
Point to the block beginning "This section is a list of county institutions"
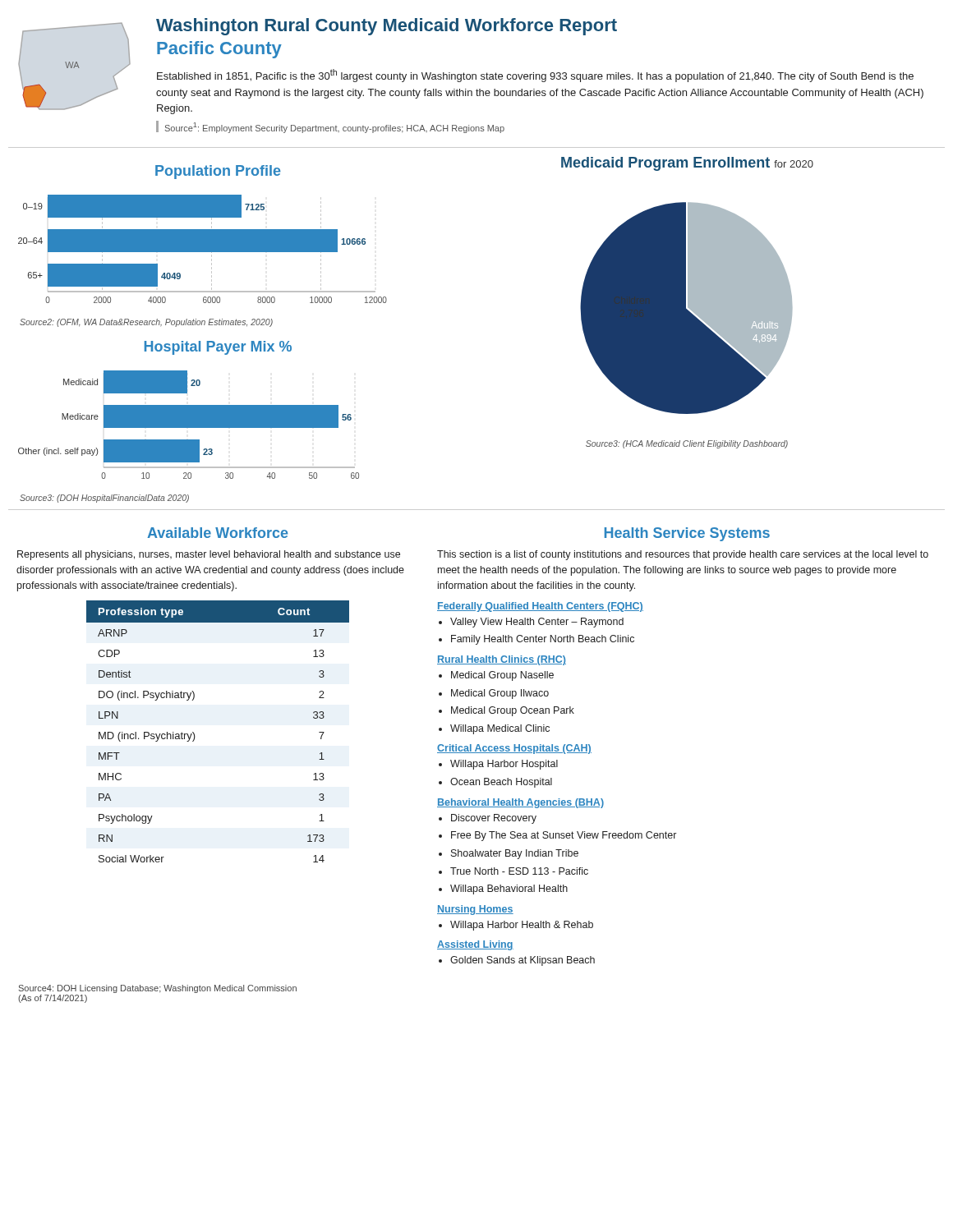coord(683,570)
